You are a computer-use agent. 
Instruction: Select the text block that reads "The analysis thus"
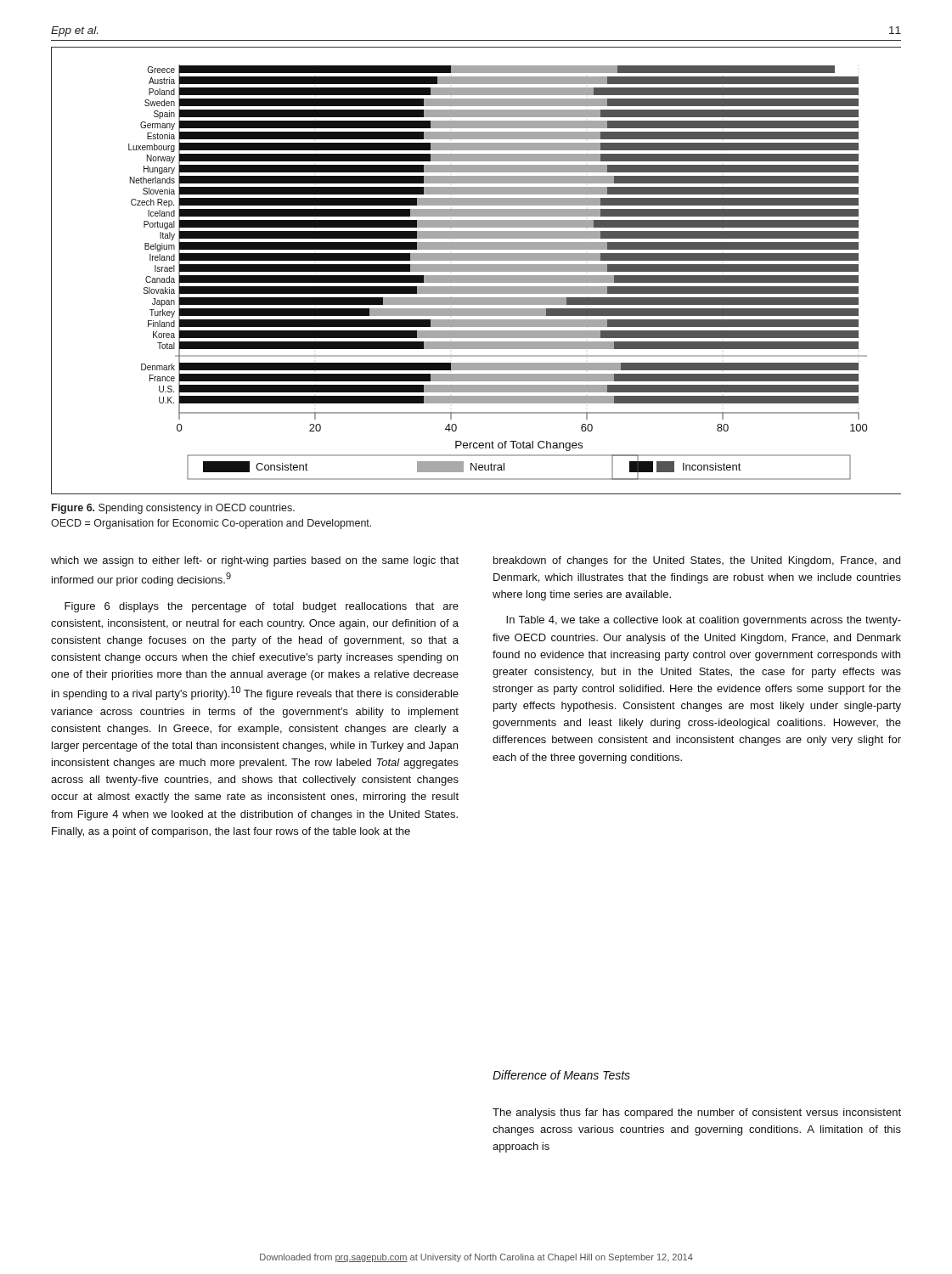click(x=697, y=1130)
